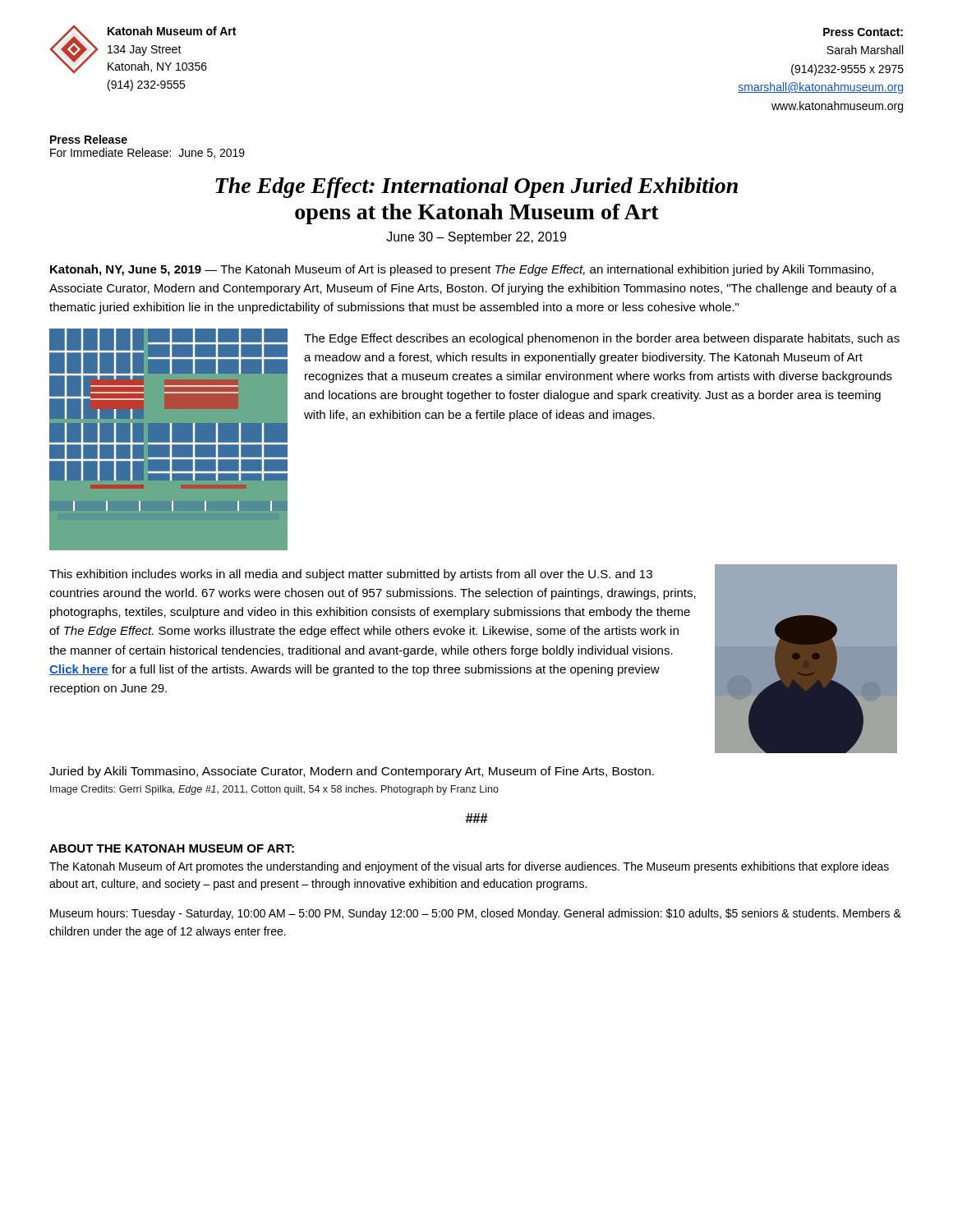The width and height of the screenshot is (953, 1232).
Task: Find the block on this page that starts "Museum hours: Tuesday - Saturday, 10:00 AM –"
Action: (x=475, y=922)
